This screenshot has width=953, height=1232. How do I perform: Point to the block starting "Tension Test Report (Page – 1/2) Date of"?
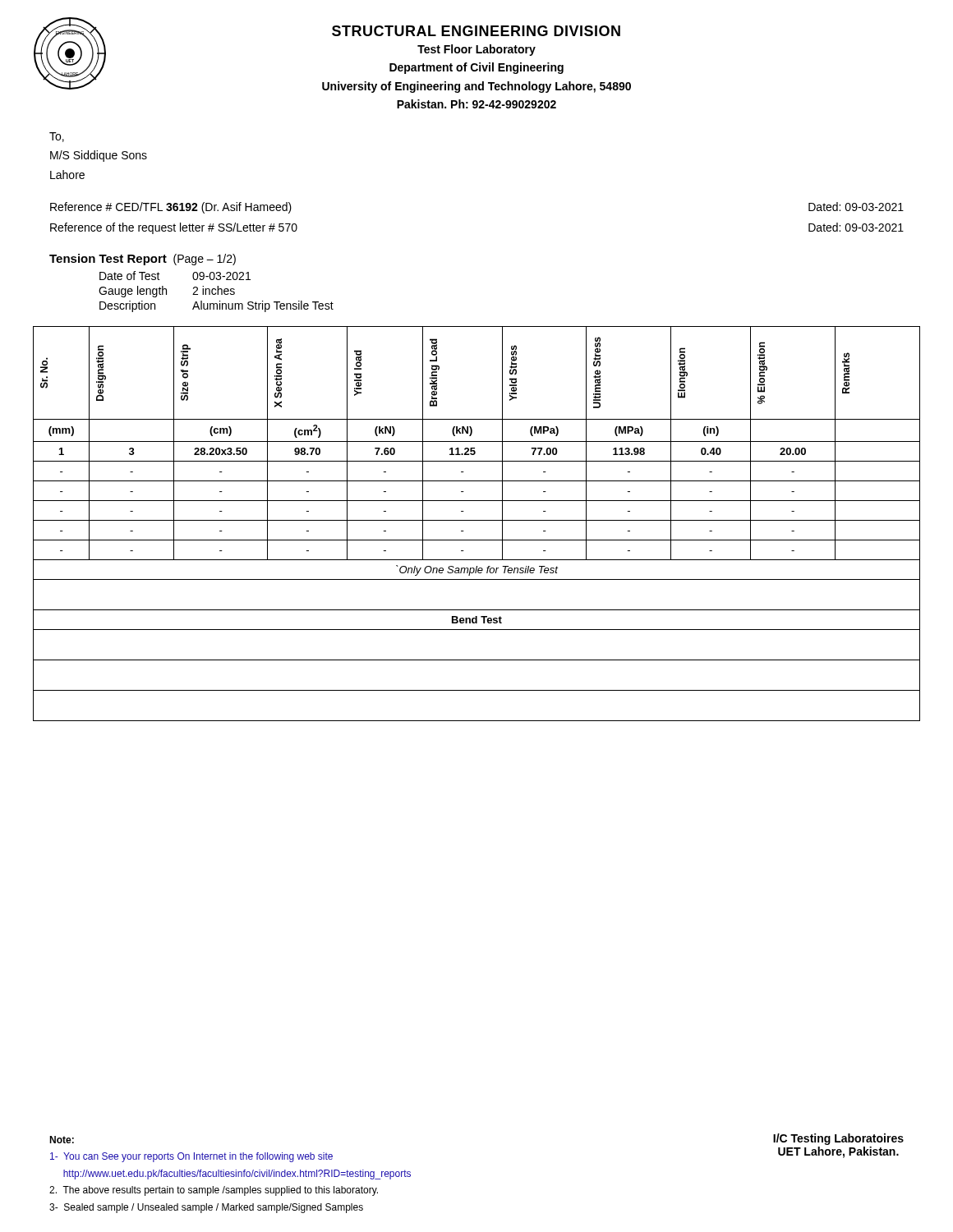point(204,282)
